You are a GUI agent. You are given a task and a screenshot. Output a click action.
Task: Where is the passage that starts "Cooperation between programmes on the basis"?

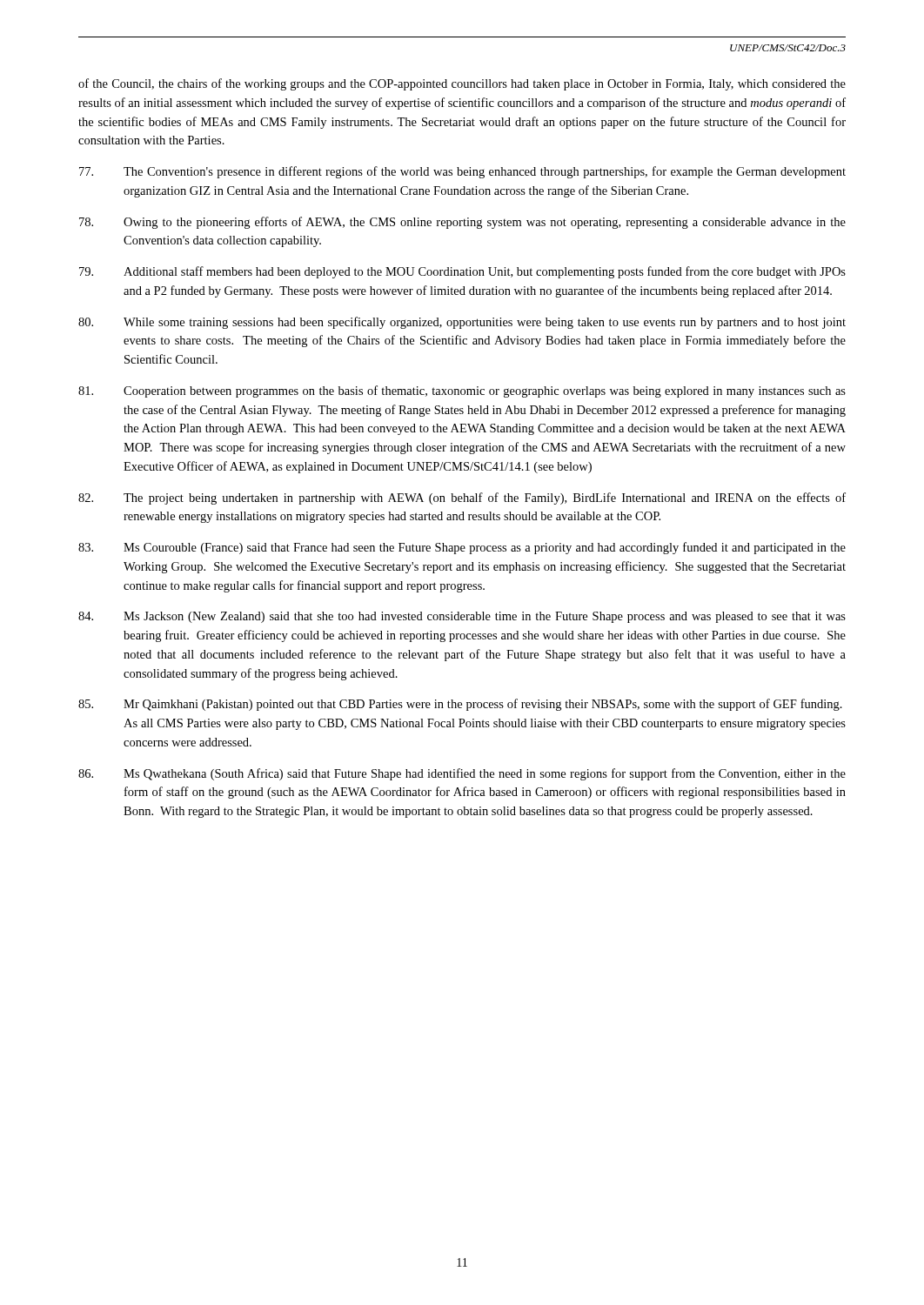pyautogui.click(x=462, y=429)
